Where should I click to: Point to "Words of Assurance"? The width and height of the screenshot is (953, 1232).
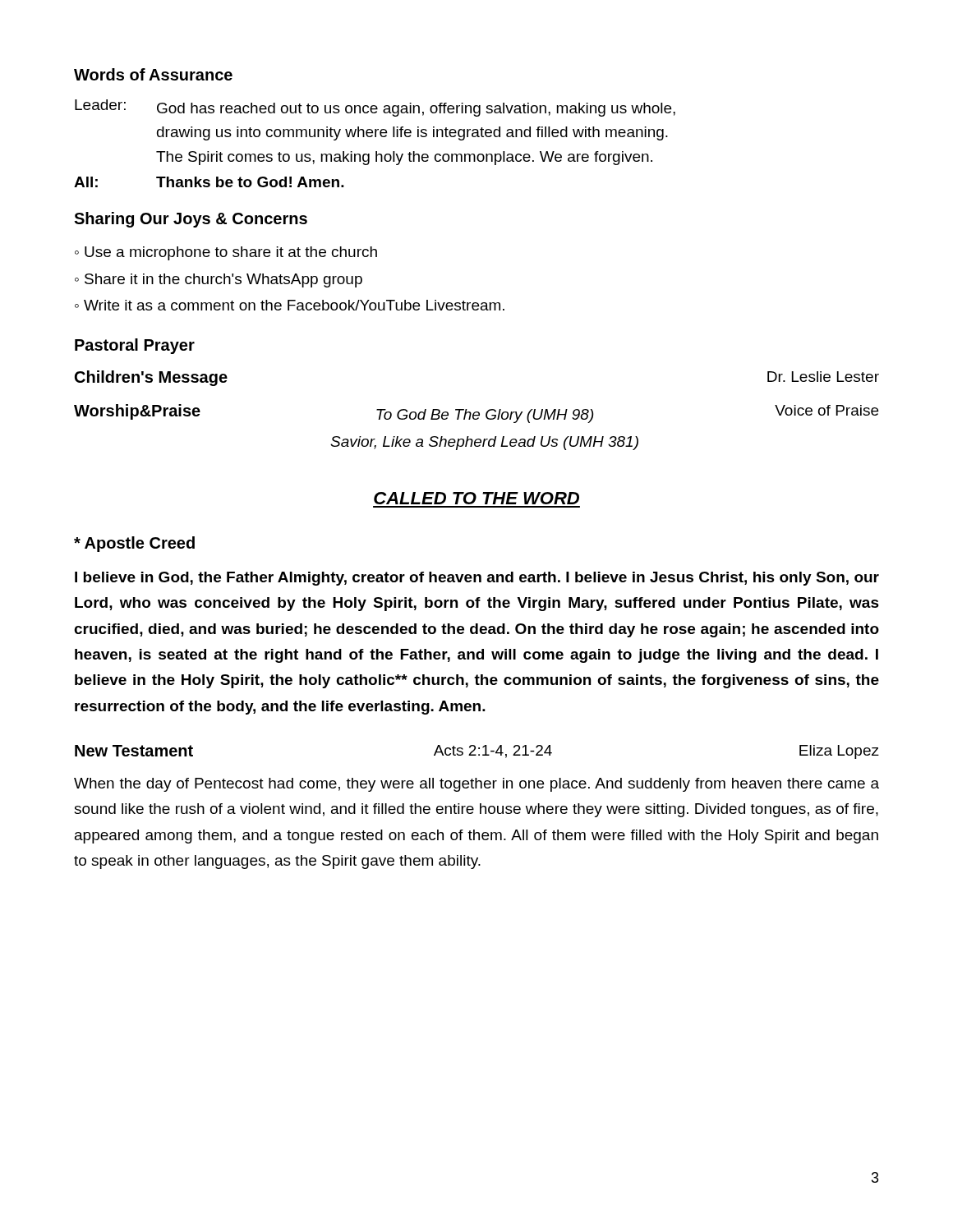[153, 75]
